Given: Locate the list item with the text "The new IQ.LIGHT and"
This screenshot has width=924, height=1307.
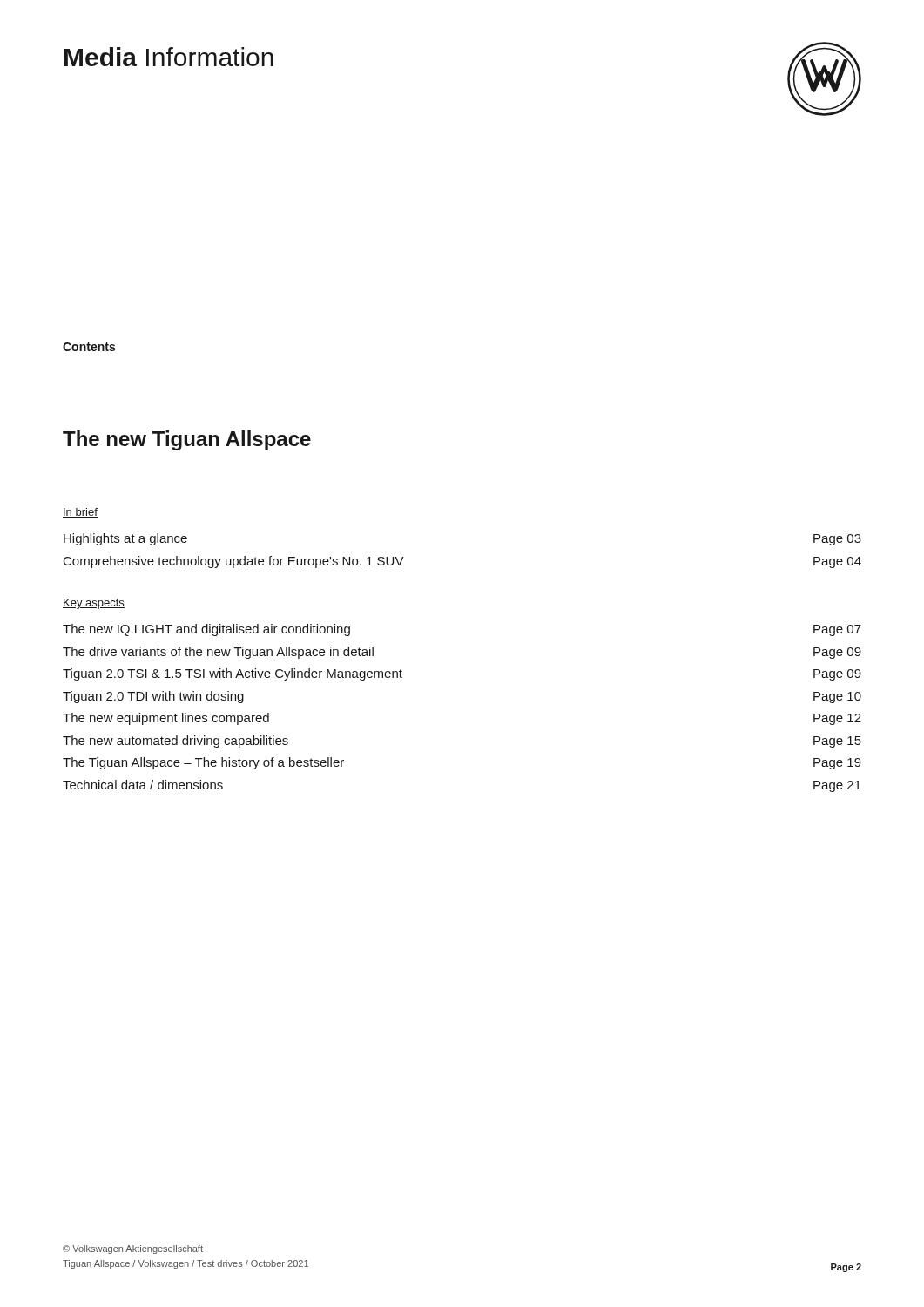Looking at the screenshot, I should (x=206, y=631).
